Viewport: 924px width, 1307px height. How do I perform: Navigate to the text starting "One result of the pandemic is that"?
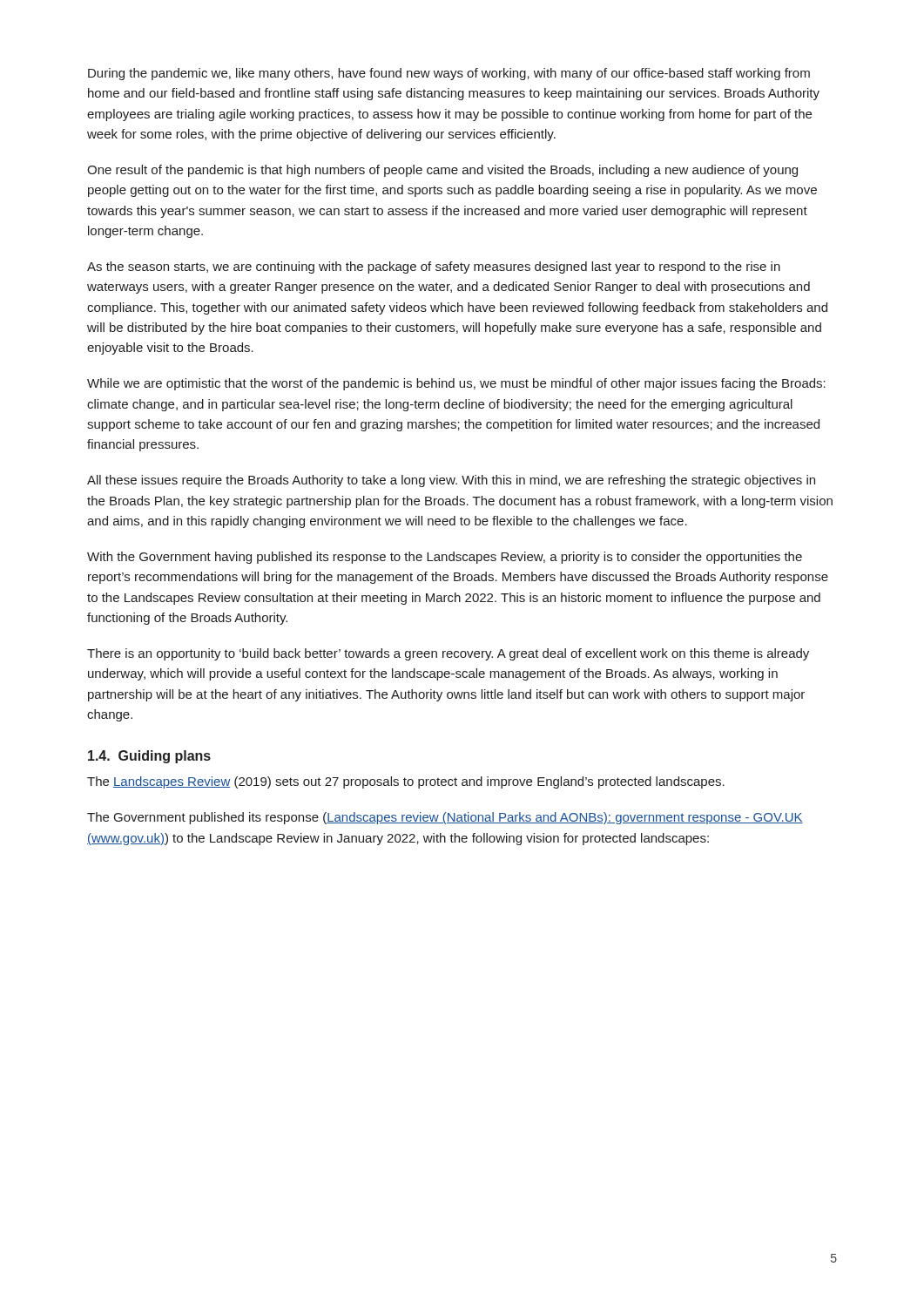coord(452,200)
